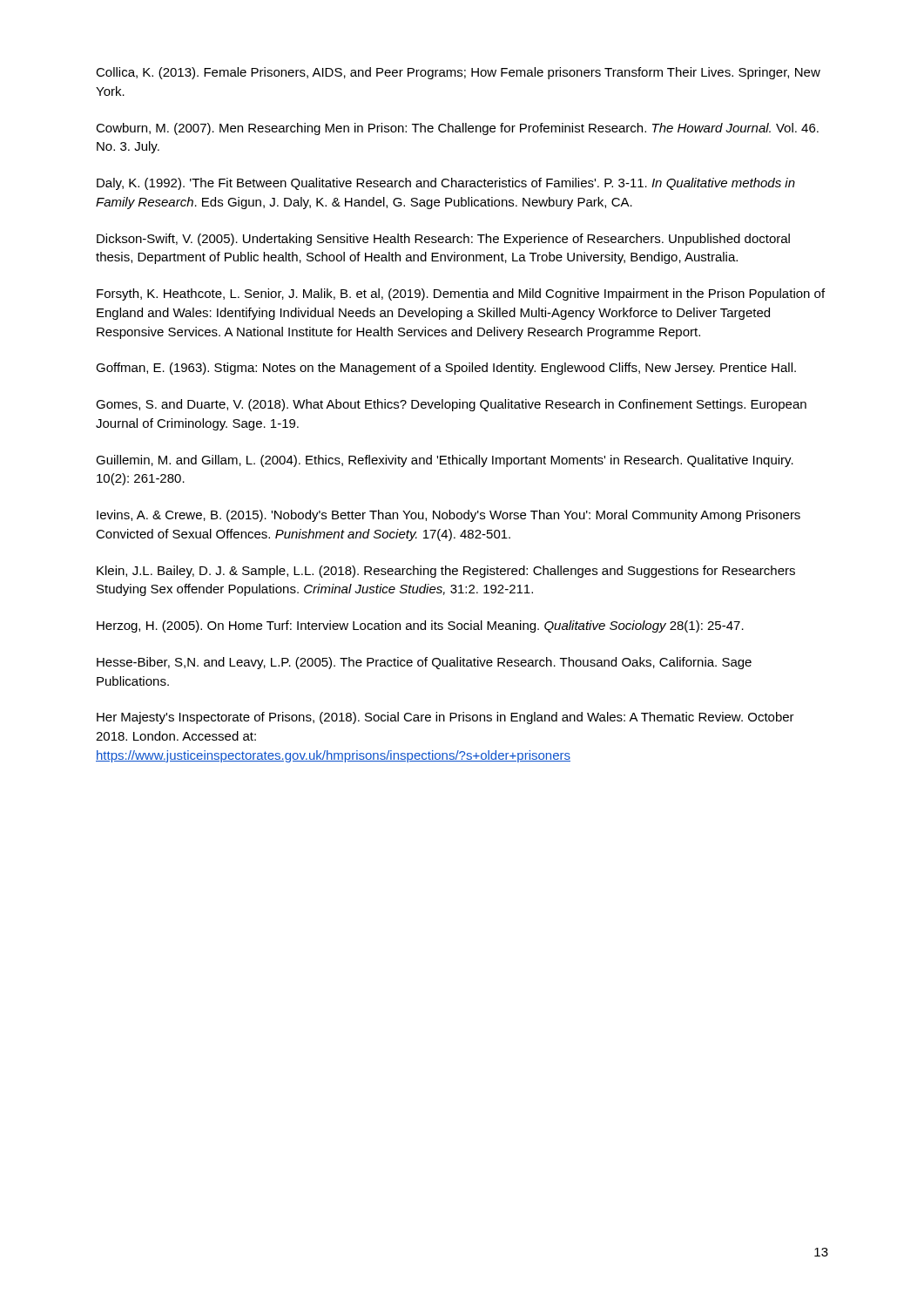924x1307 pixels.
Task: Locate the list item with the text "Daly, K. (1992). 'The Fit Between Qualitative Research"
Action: click(446, 192)
